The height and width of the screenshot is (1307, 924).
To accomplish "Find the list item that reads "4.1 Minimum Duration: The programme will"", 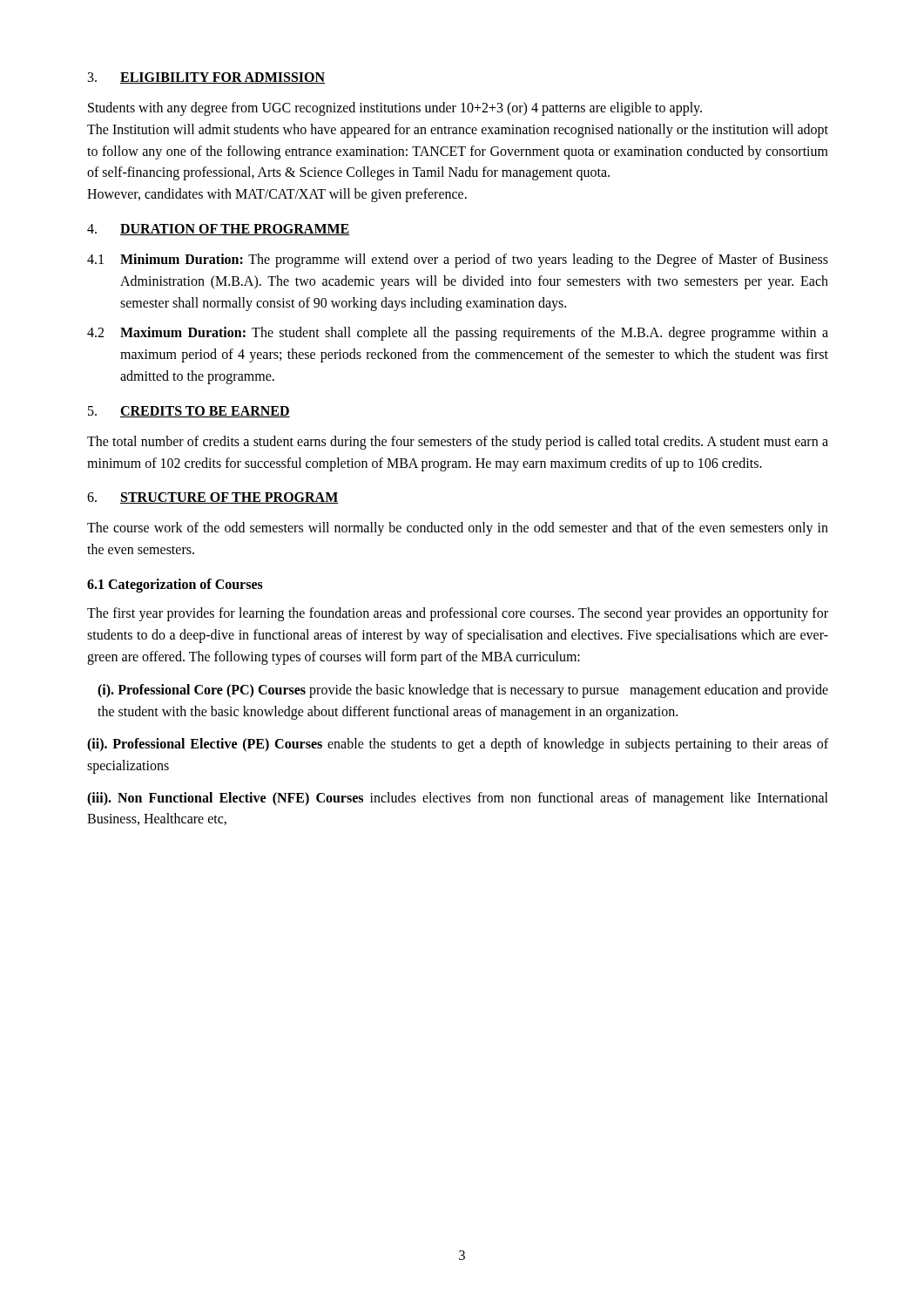I will (x=458, y=282).
